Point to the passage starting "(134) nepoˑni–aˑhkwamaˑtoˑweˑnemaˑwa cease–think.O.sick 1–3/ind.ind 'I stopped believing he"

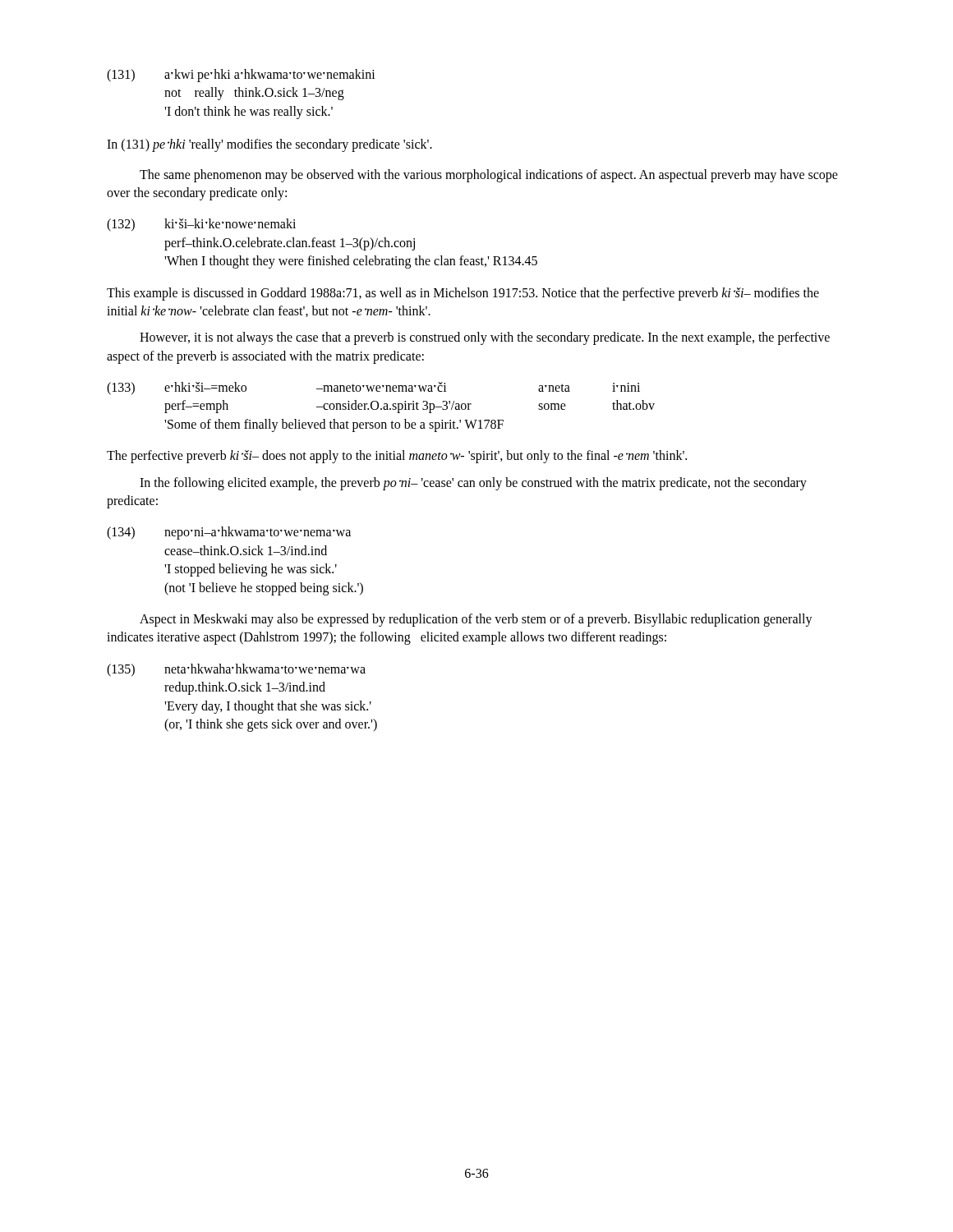[x=229, y=533]
